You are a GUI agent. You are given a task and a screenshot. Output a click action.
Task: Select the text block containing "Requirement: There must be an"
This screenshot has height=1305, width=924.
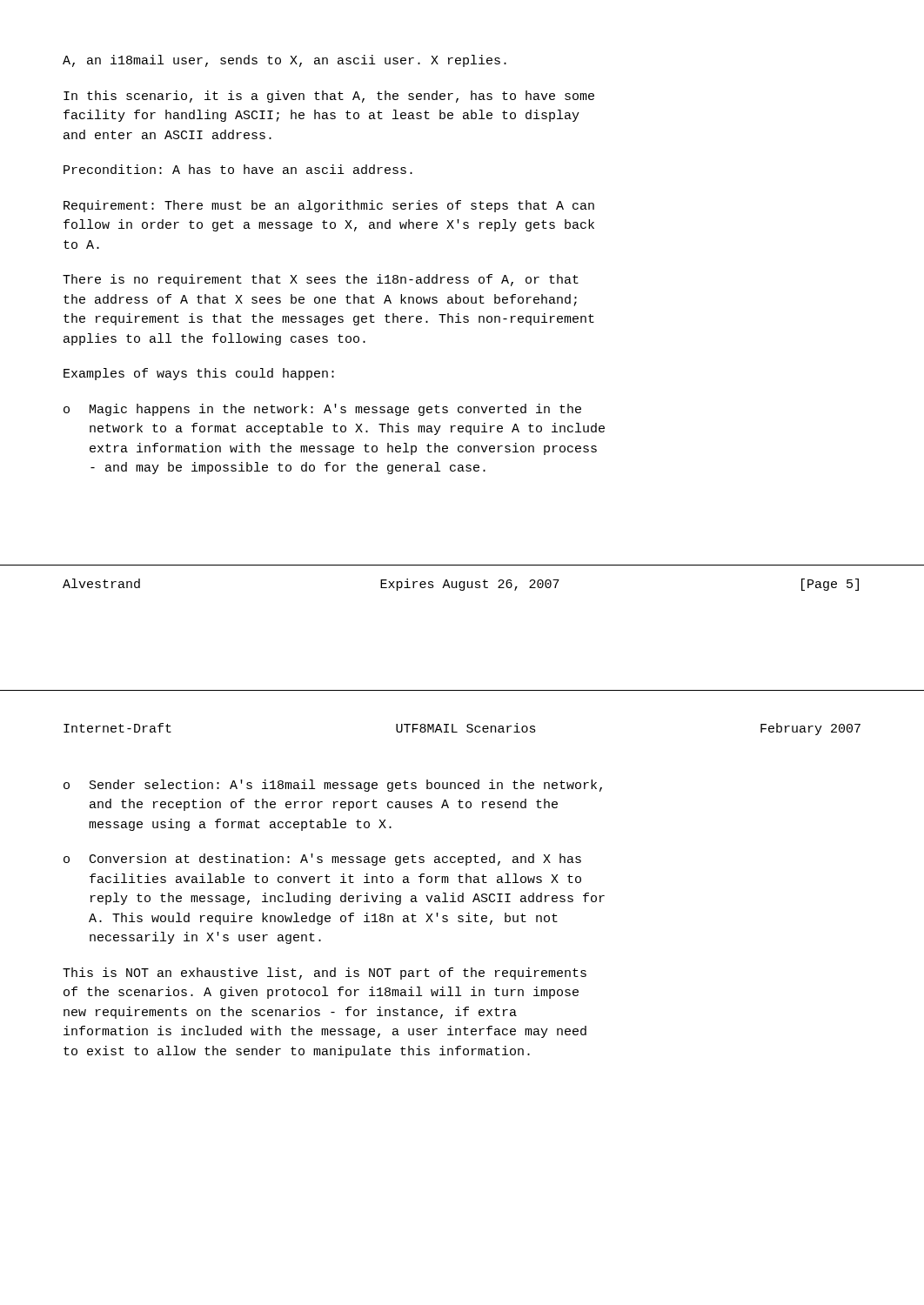tap(329, 226)
